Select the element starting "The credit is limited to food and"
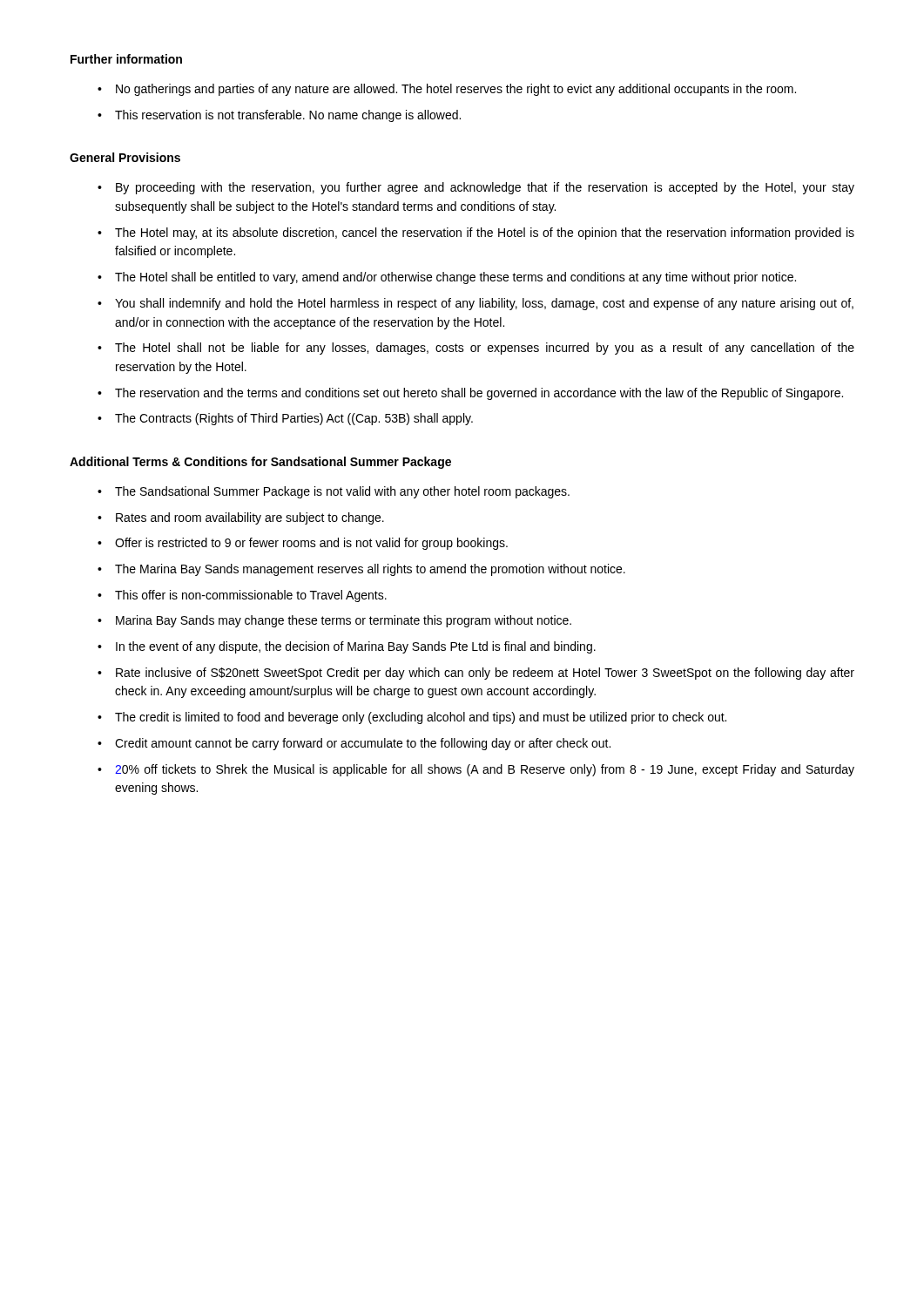 coord(462,718)
